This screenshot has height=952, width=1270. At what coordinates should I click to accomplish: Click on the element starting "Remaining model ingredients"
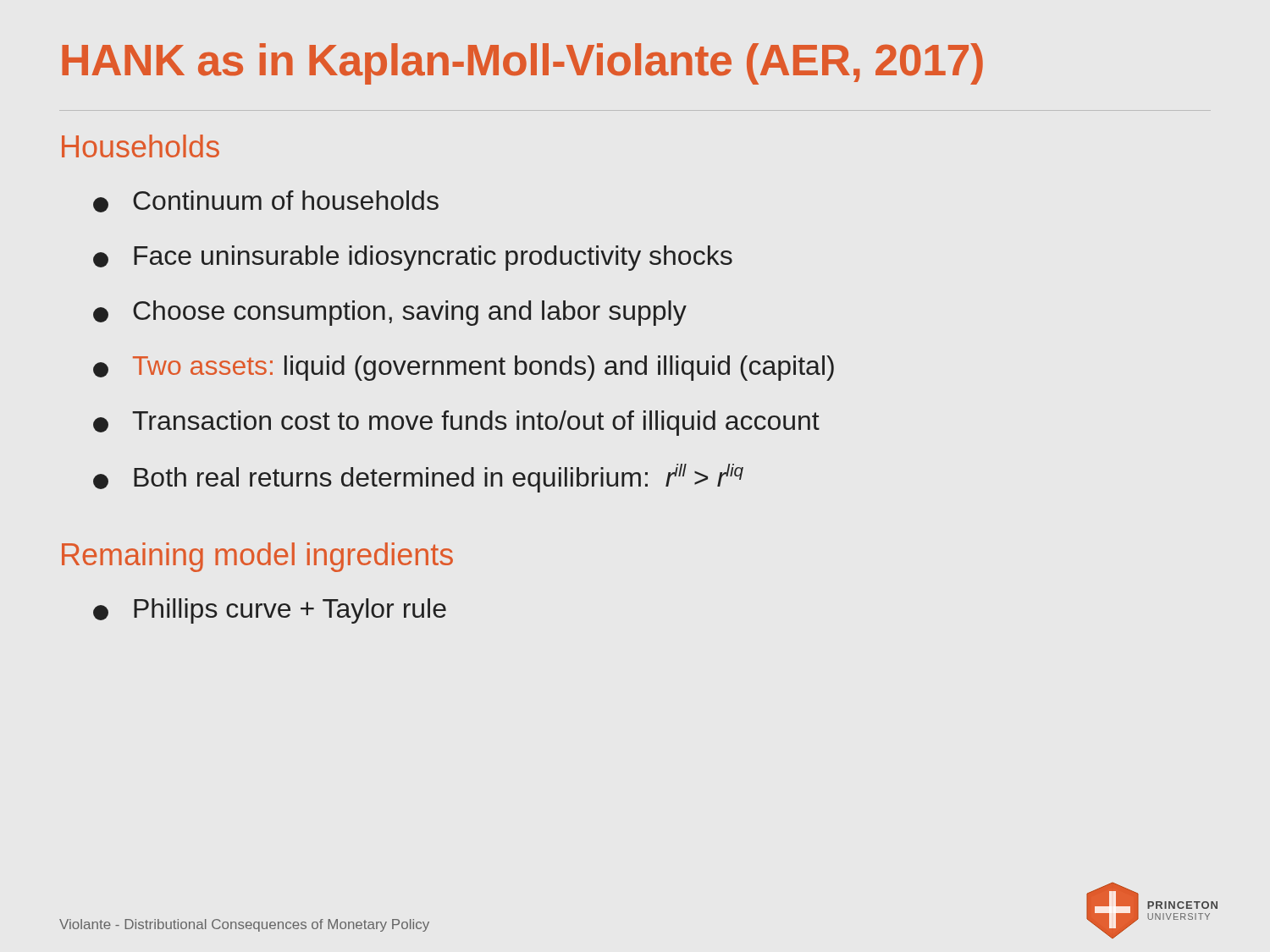257,555
